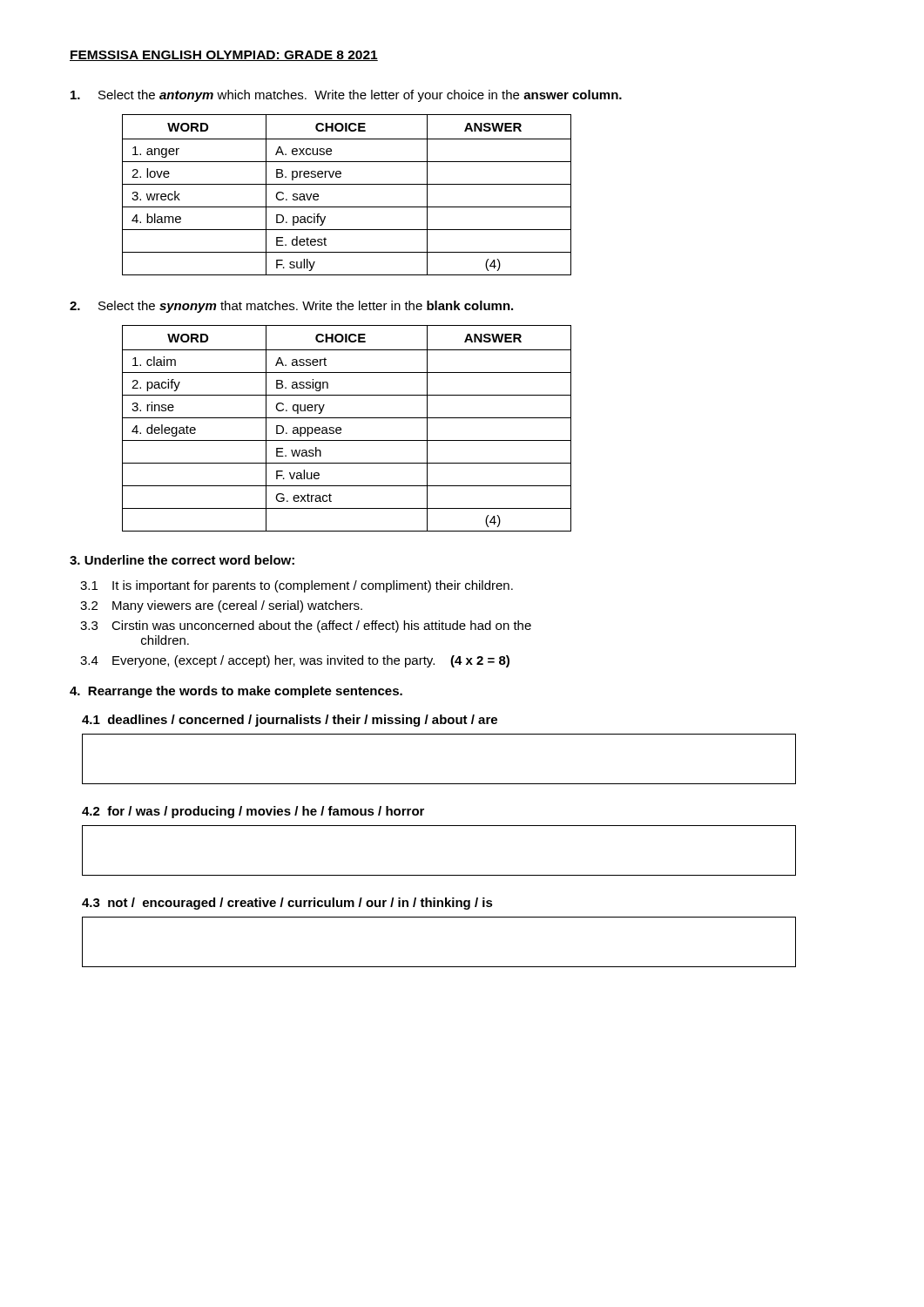Click on the region starting "4.2 for / was / producing /"

(253, 811)
